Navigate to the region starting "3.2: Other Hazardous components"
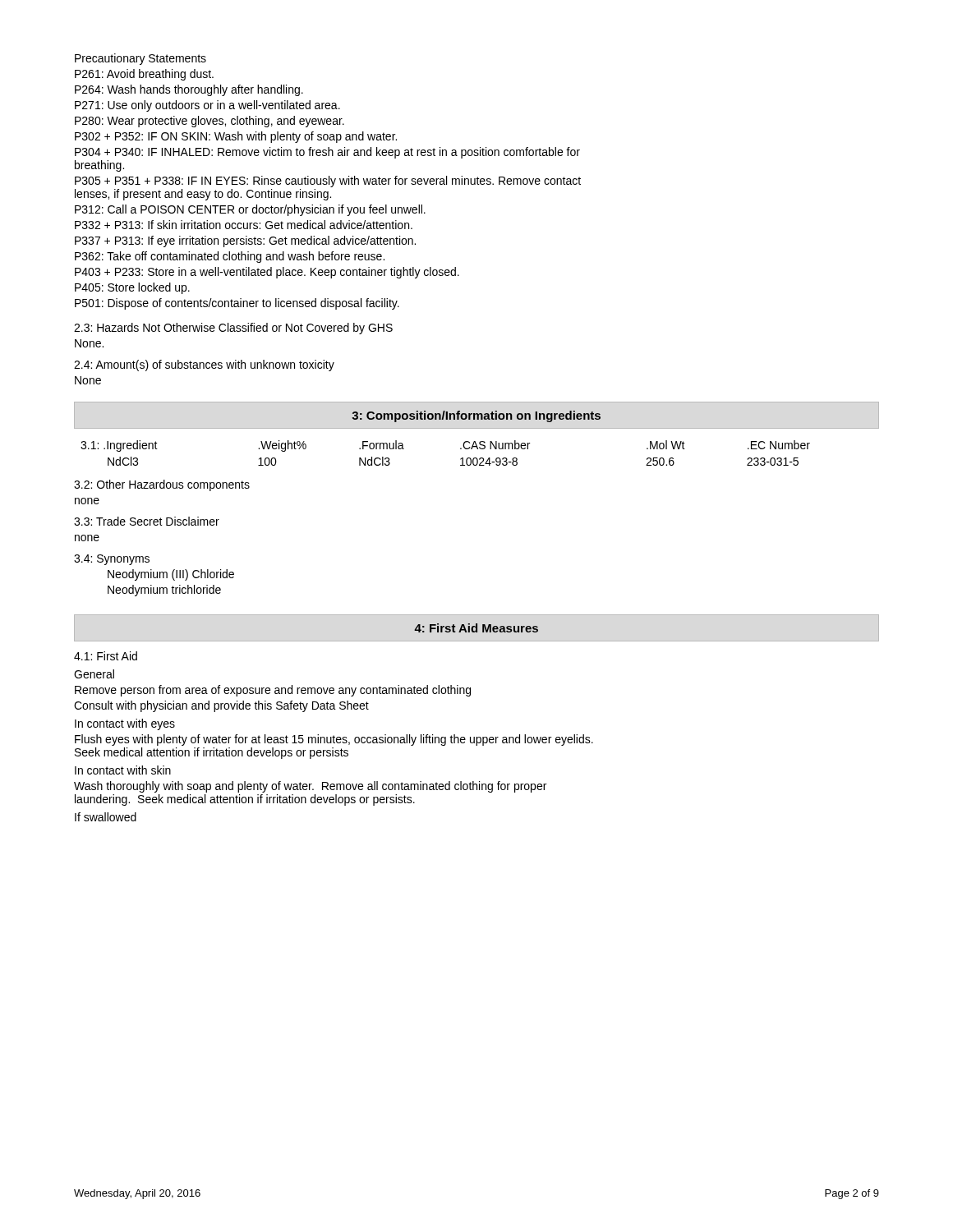This screenshot has height=1232, width=953. (162, 485)
